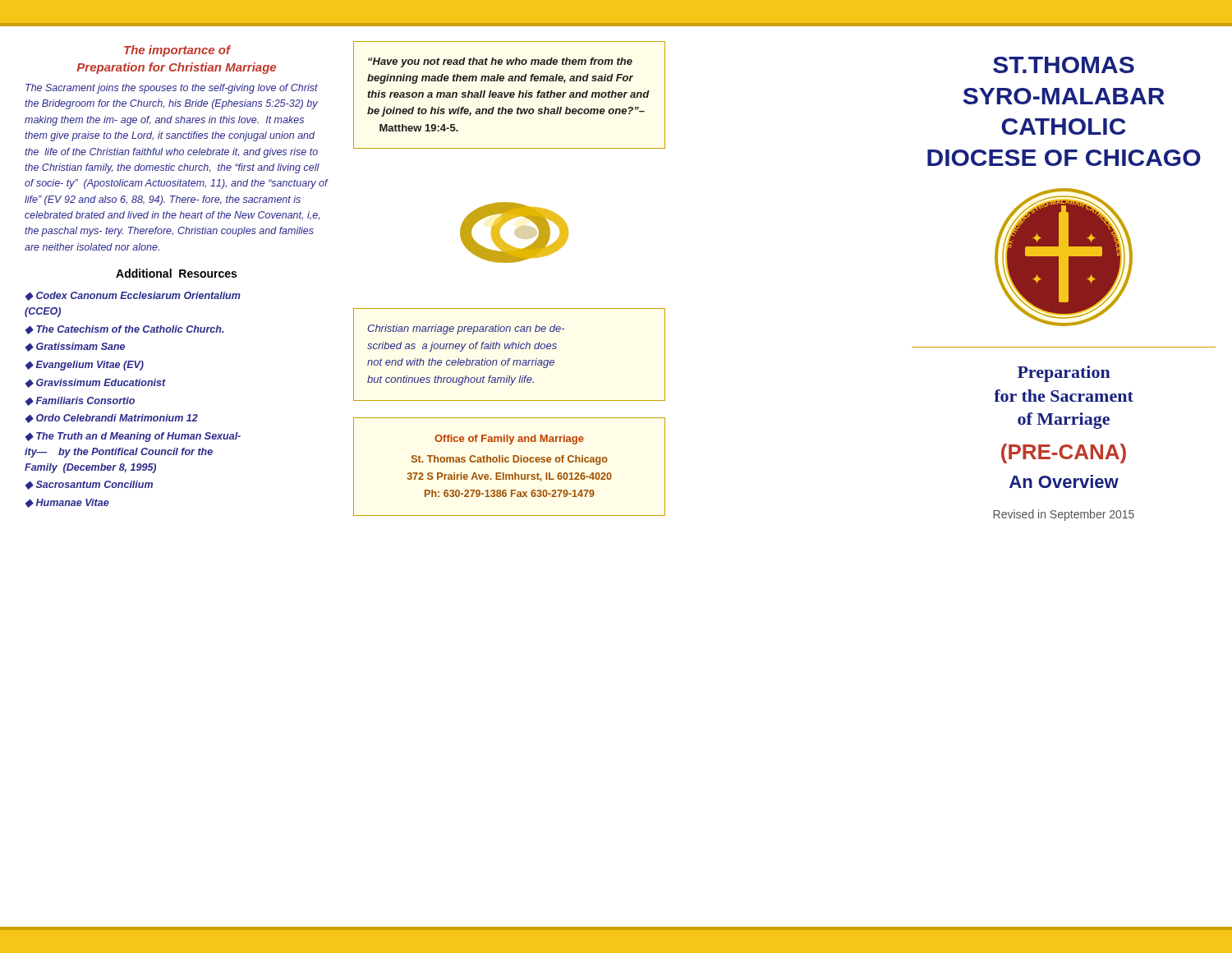Find the block starting "Christian marriage preparation"
Screen dimensions: 953x1232
[466, 354]
